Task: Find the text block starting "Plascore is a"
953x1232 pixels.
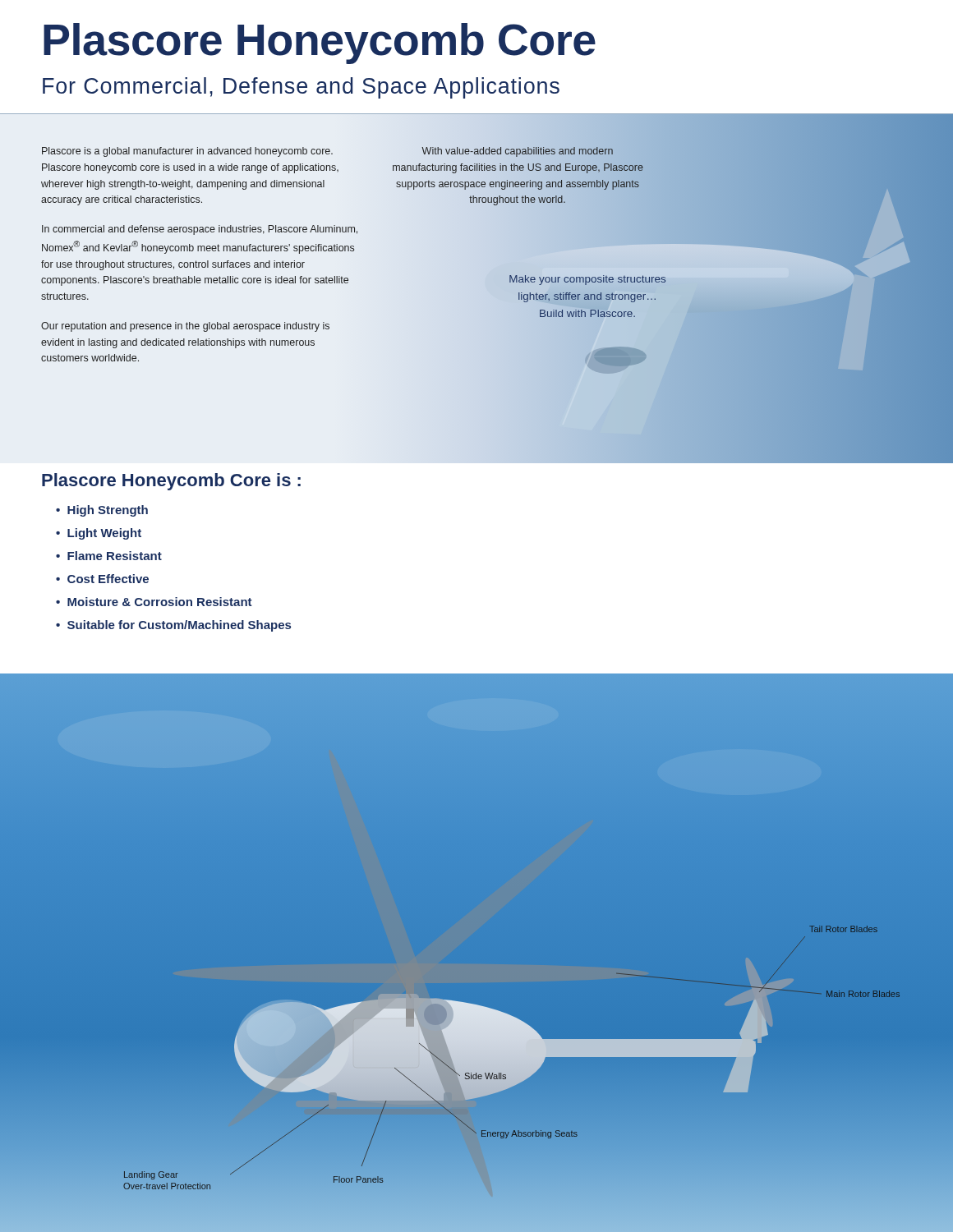Action: 201,256
